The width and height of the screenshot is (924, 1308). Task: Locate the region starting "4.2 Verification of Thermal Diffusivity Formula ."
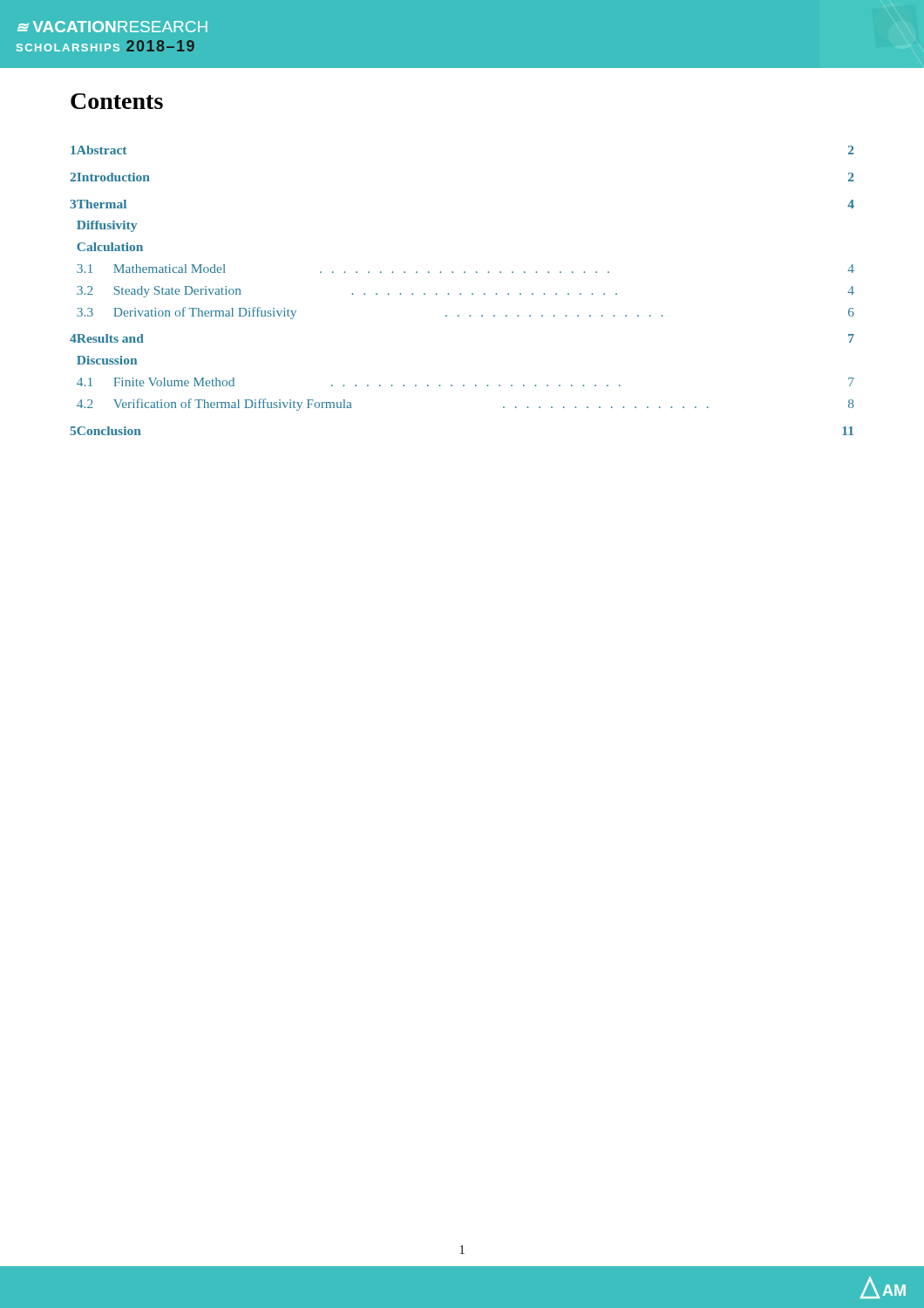pos(233,405)
